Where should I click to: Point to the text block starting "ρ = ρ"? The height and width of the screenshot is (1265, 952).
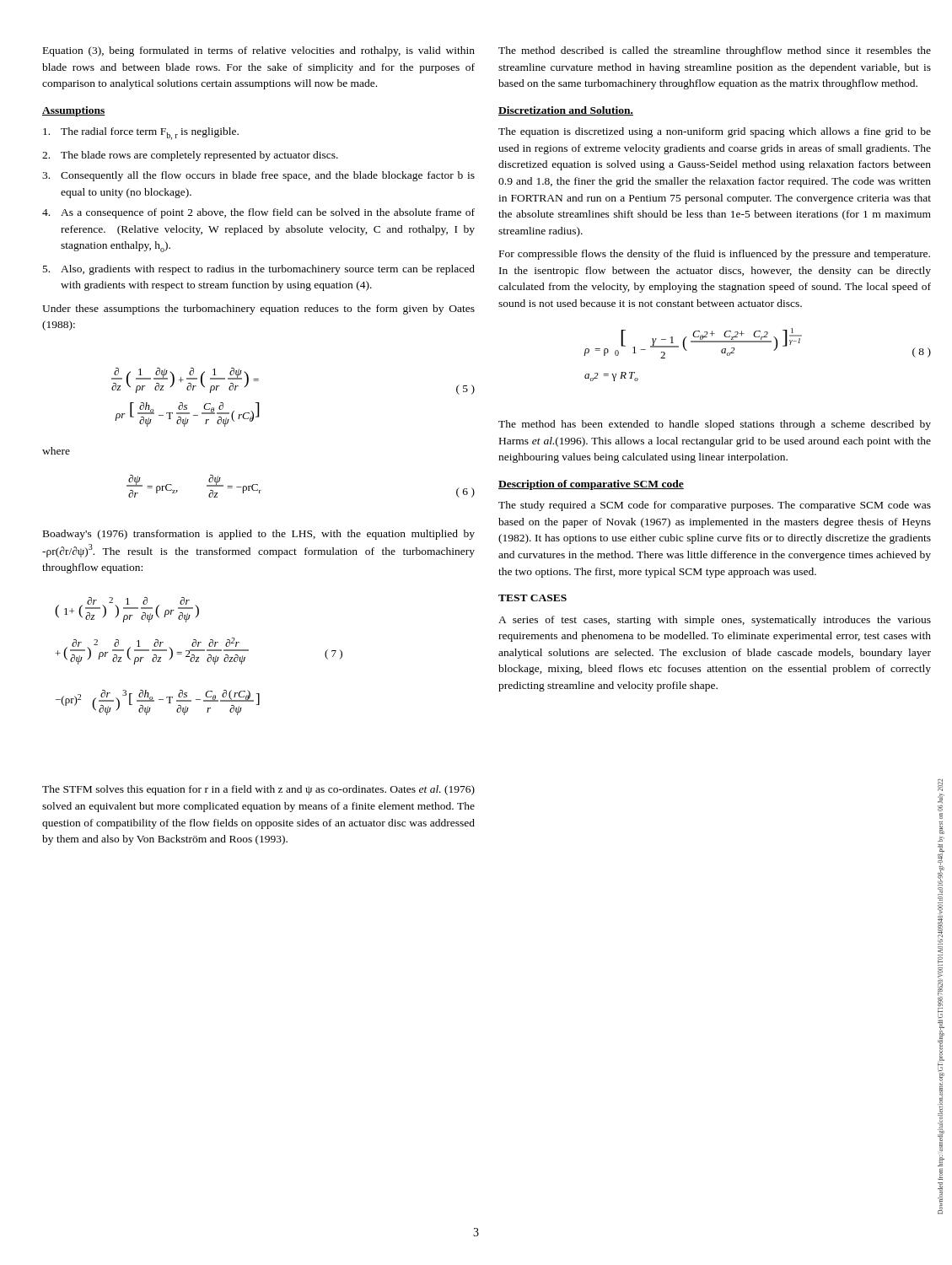[723, 363]
